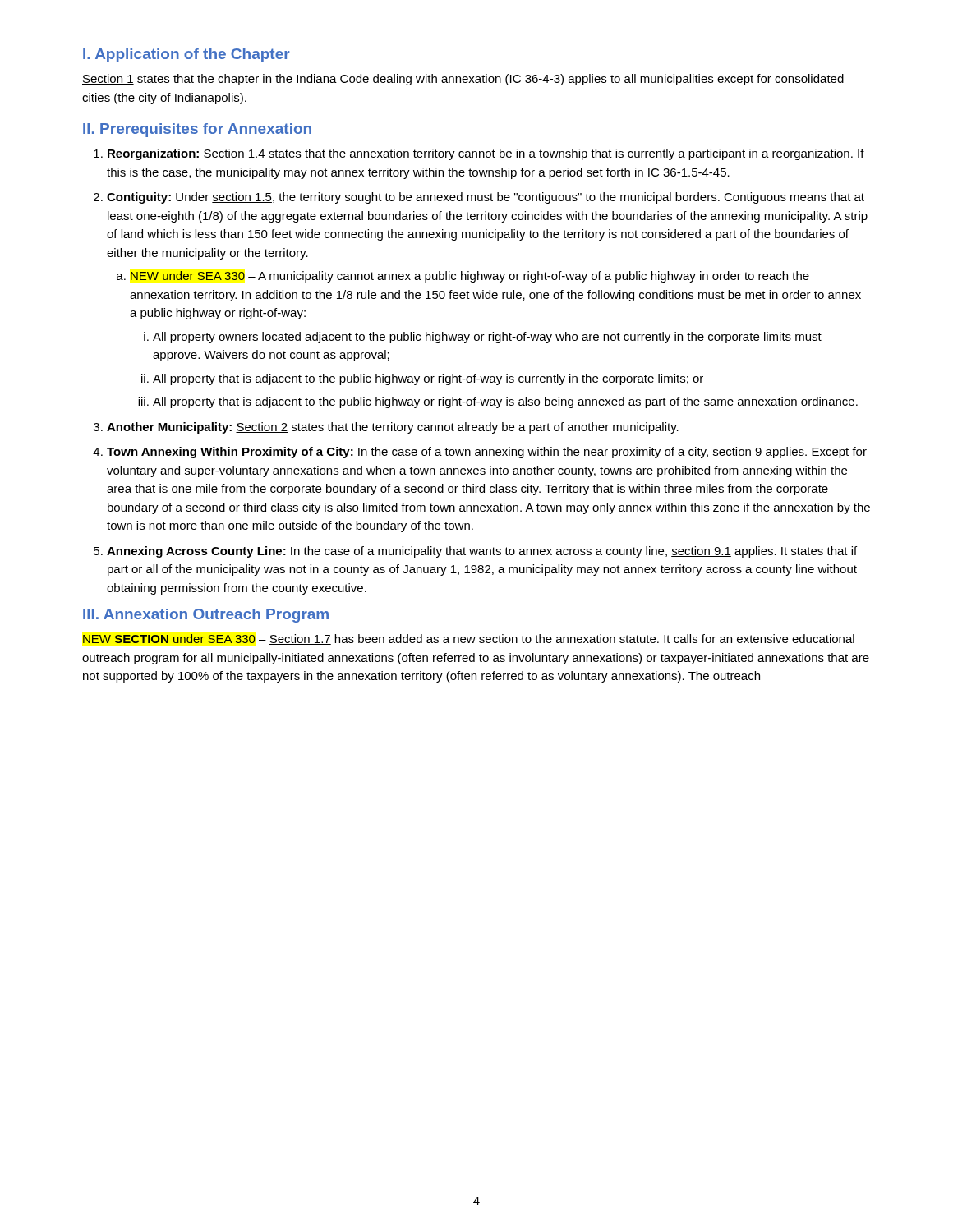The image size is (953, 1232).
Task: Locate the block of text that opens with "Town Annexing Within Proximity"
Action: [x=489, y=488]
